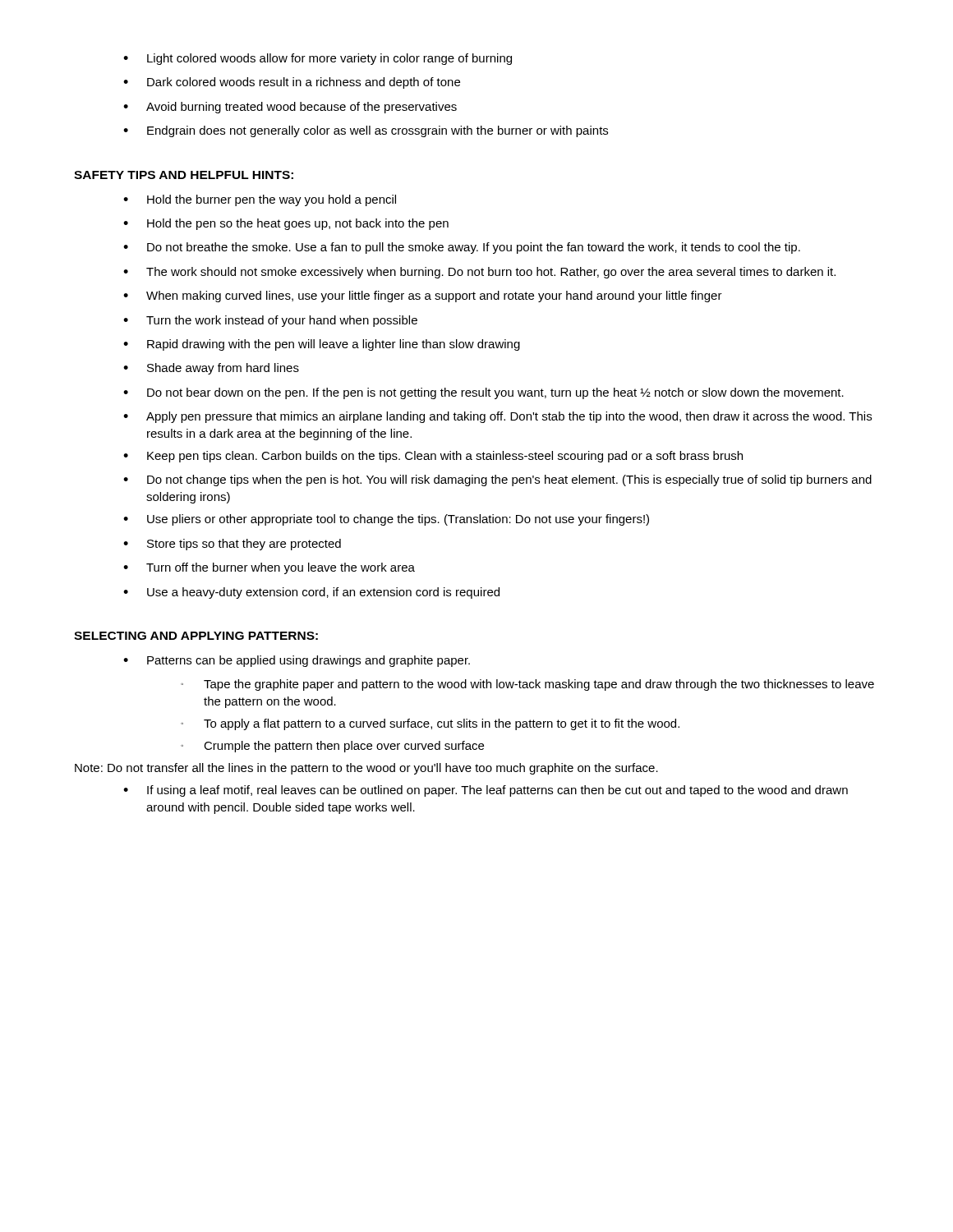Locate the block starting "• Store tips so that they are protected"
The width and height of the screenshot is (953, 1232).
point(232,545)
